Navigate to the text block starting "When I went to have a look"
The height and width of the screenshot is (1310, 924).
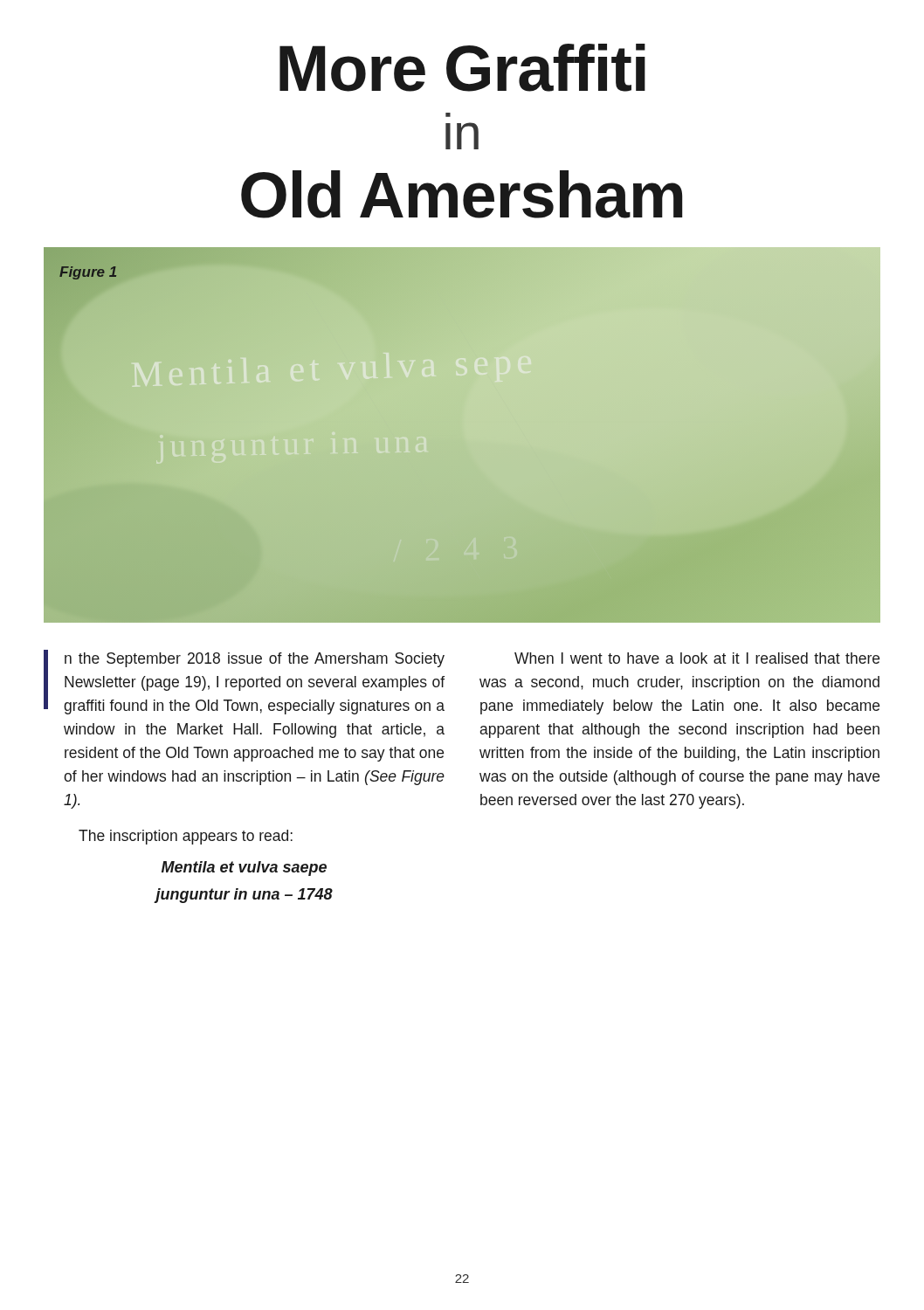click(x=680, y=729)
